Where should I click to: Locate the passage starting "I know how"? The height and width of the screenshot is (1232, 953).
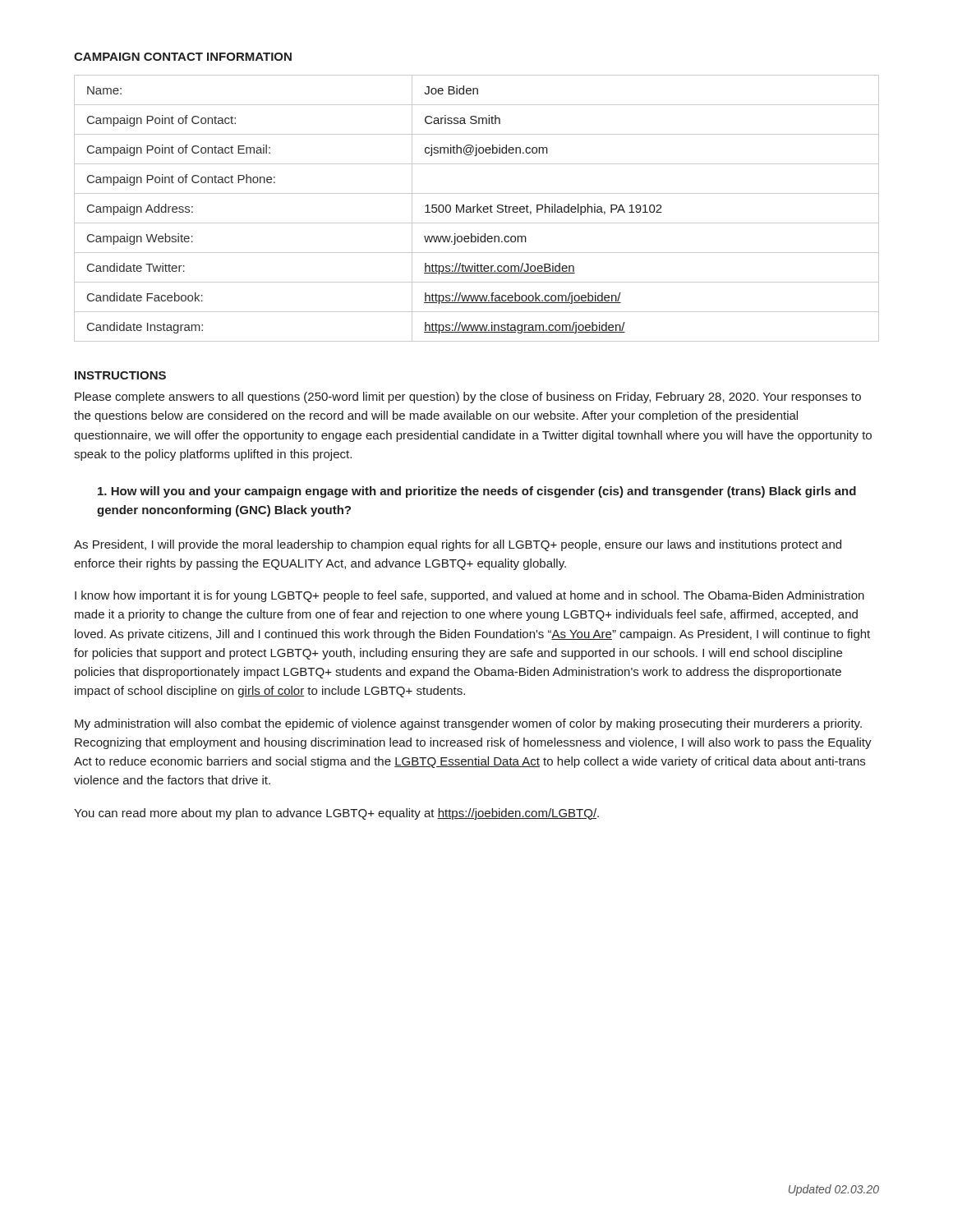pos(472,643)
